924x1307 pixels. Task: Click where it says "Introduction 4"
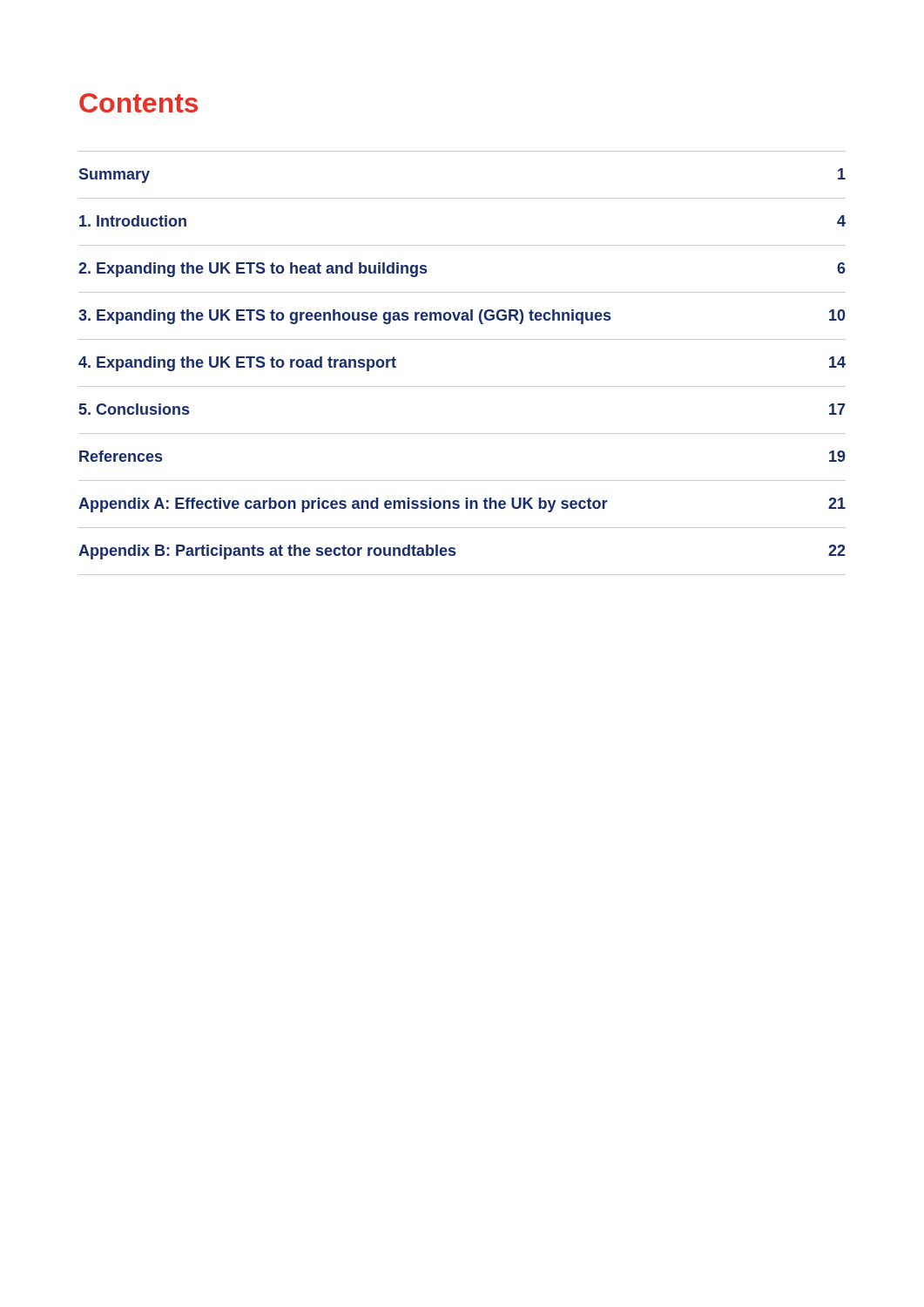coord(128,221)
